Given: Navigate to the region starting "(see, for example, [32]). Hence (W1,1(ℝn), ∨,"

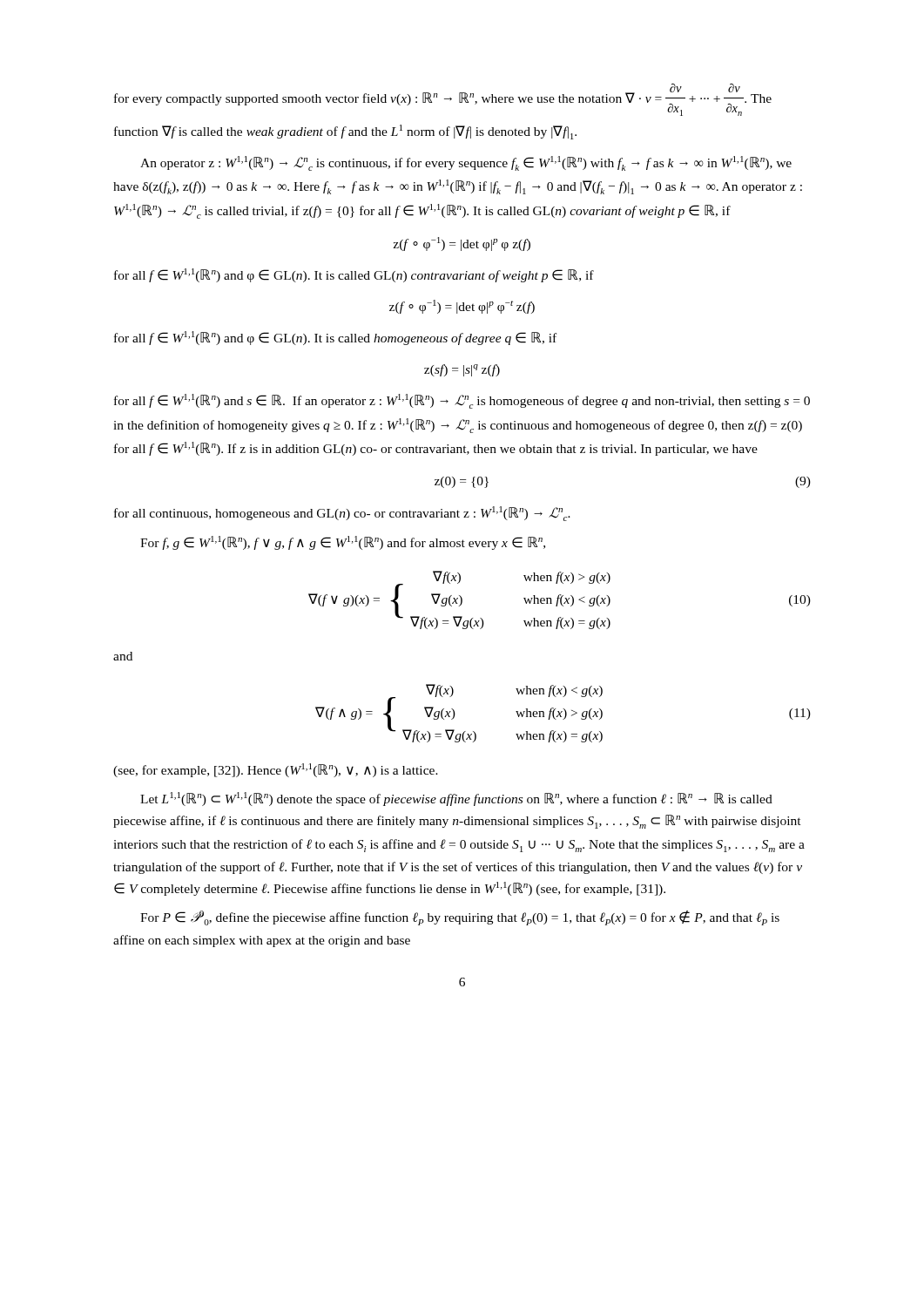Looking at the screenshot, I should 276,769.
